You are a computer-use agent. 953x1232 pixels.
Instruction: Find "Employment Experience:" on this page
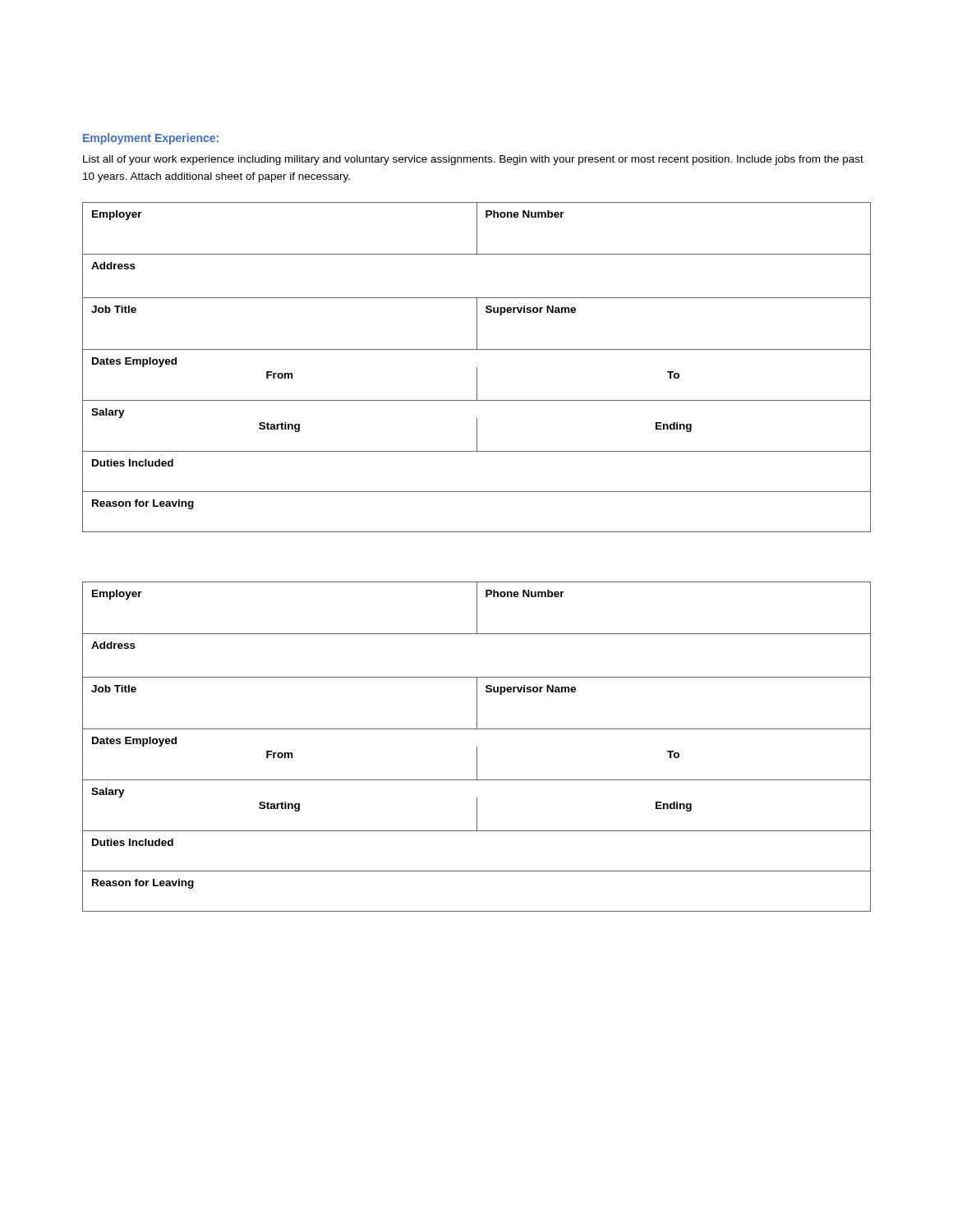point(151,138)
